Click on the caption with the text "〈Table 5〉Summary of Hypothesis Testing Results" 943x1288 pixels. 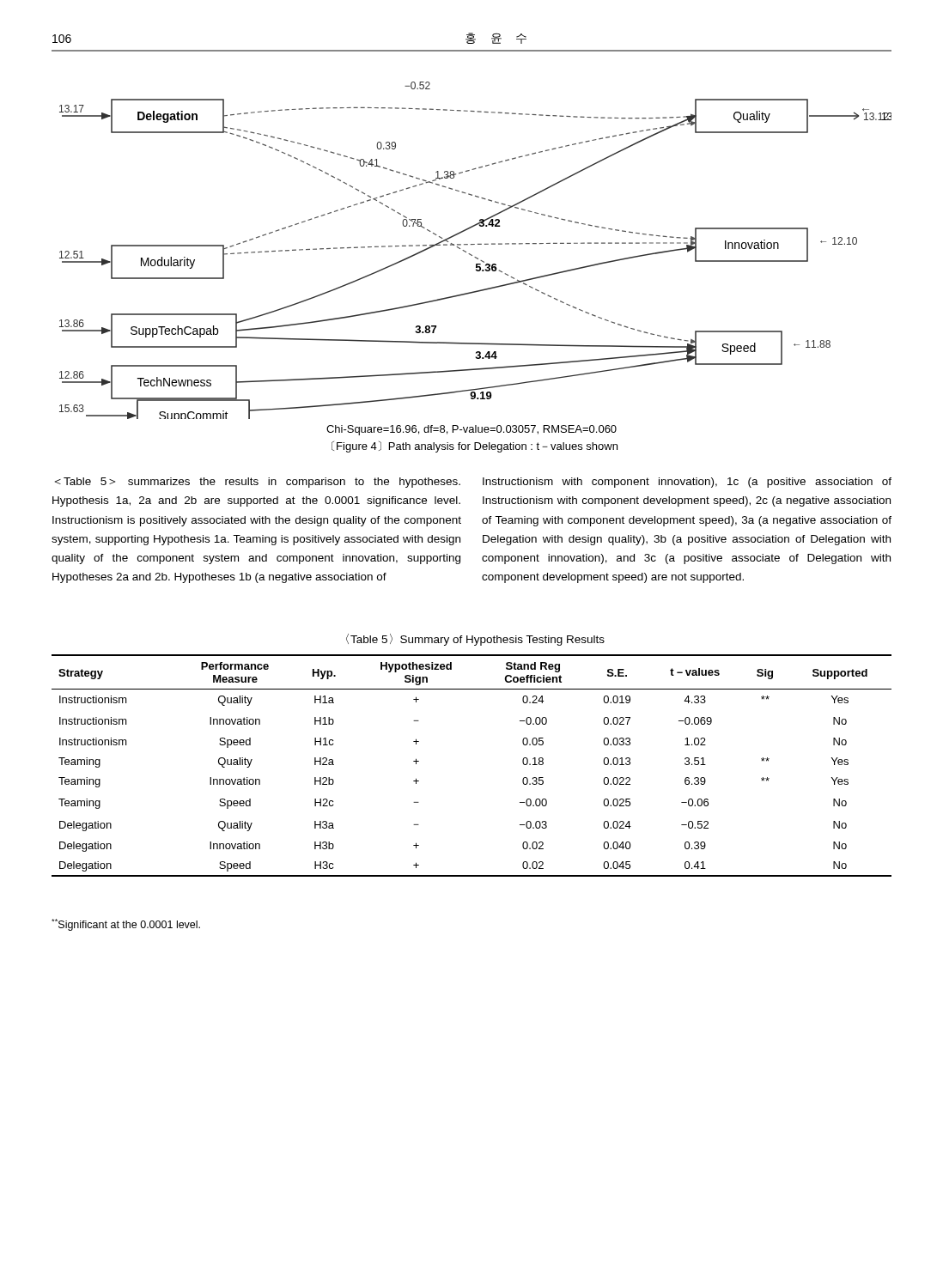pyautogui.click(x=472, y=639)
